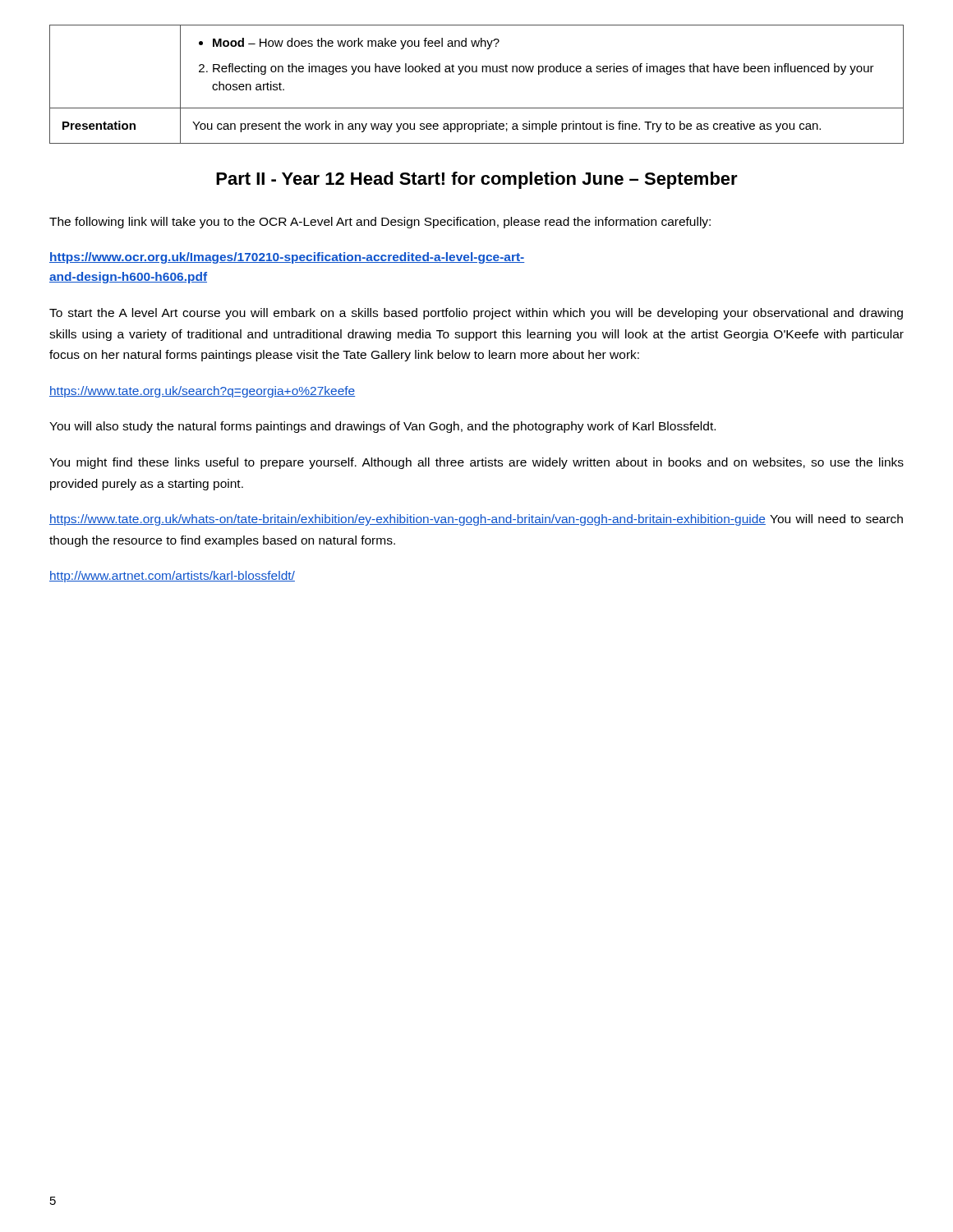
Task: Click the passage that begins "You will also study the"
Action: coord(476,426)
